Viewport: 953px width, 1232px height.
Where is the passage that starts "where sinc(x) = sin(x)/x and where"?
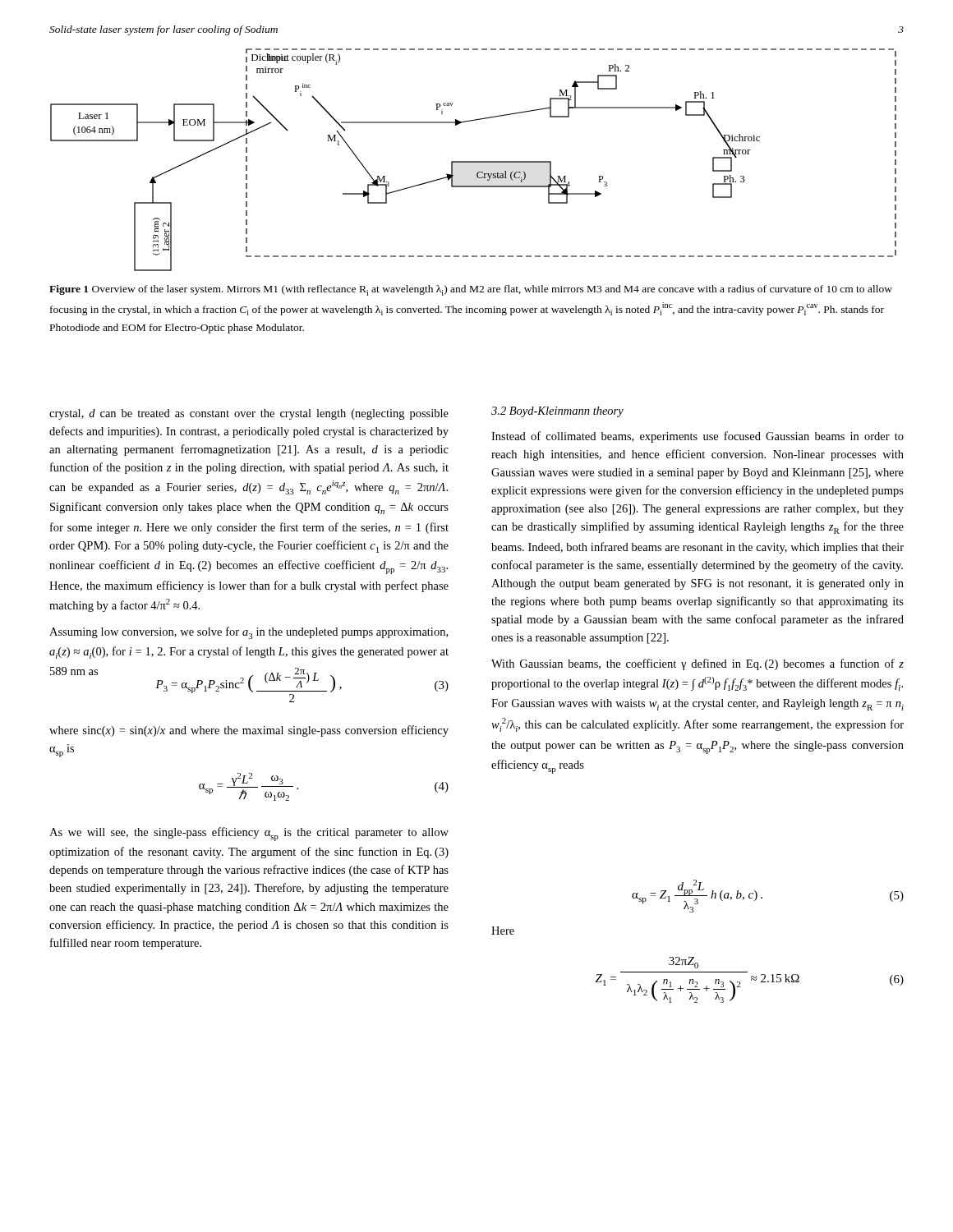pyautogui.click(x=249, y=740)
